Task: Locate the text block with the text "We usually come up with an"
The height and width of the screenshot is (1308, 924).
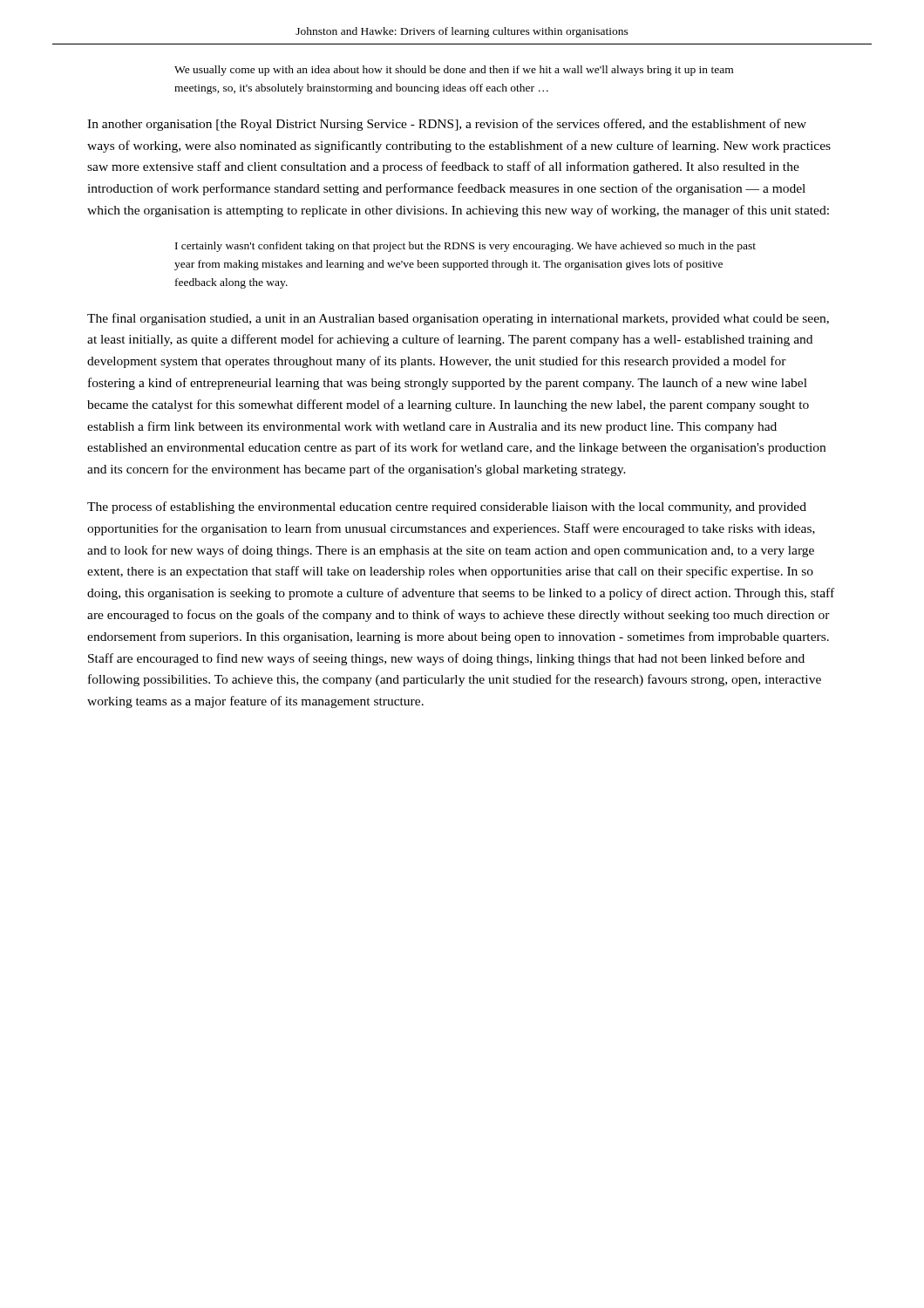Action: (x=454, y=78)
